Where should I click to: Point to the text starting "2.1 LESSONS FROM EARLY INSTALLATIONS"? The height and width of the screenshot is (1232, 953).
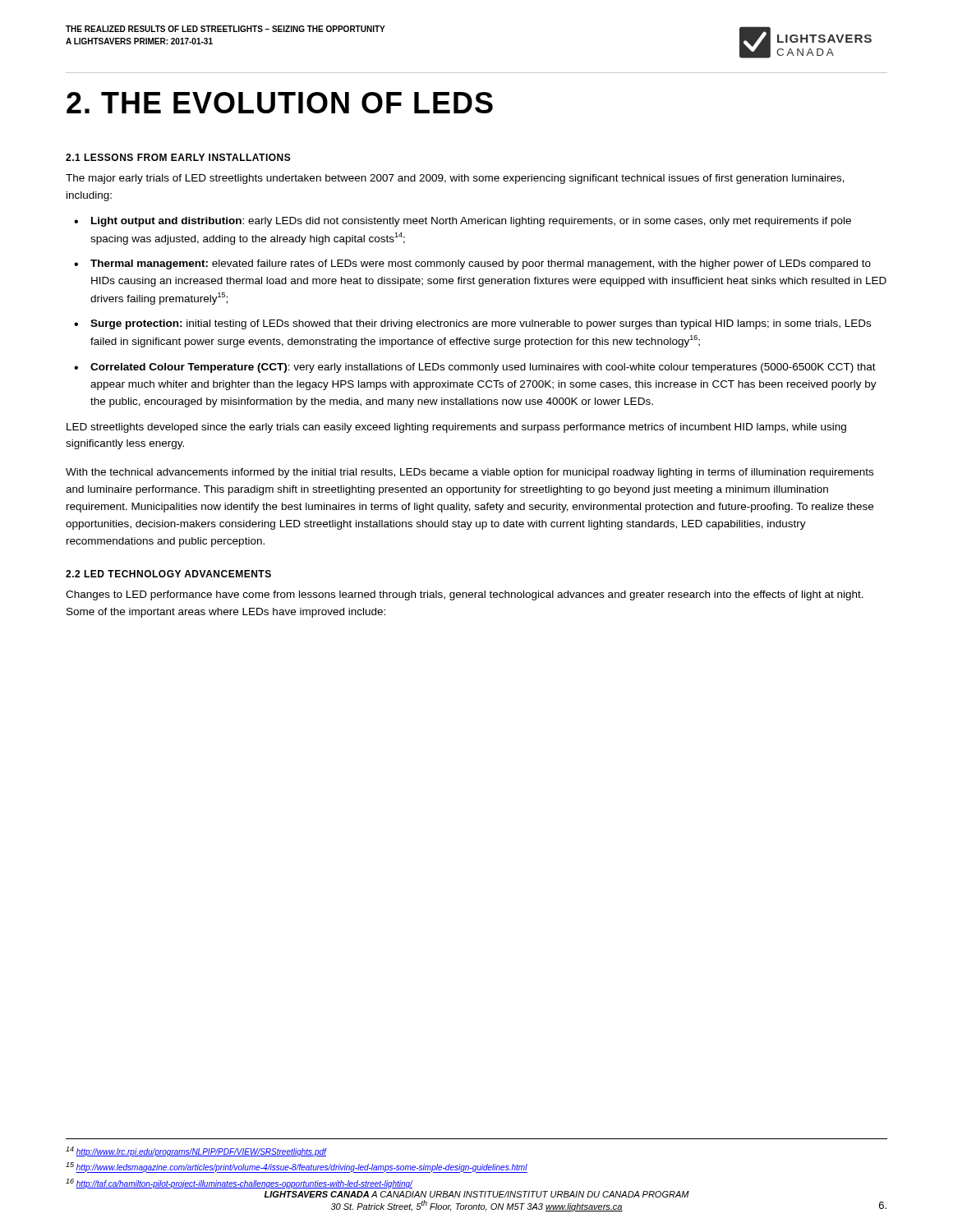(x=178, y=158)
